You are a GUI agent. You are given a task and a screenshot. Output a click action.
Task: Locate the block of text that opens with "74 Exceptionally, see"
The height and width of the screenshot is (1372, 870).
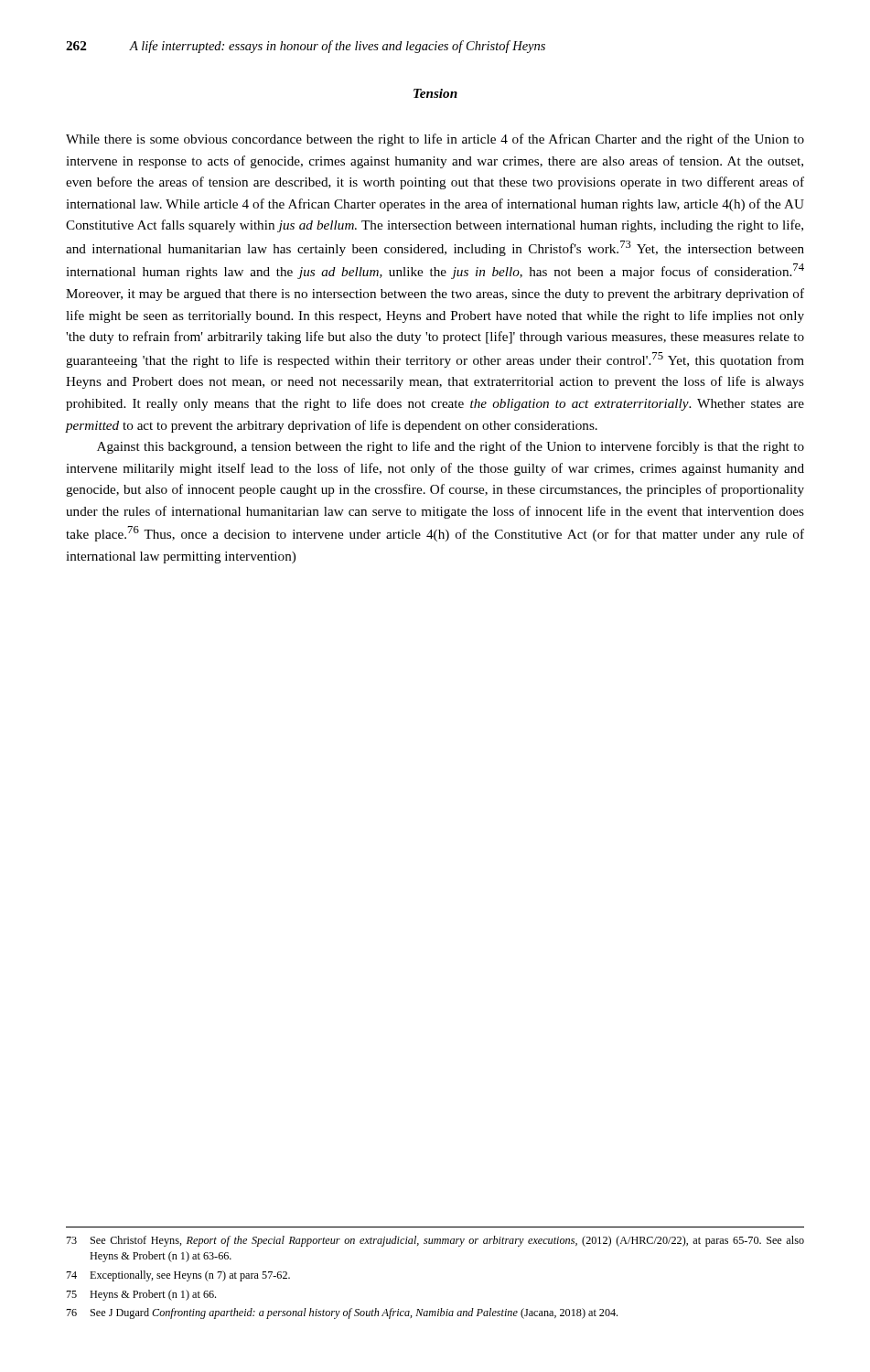[x=178, y=1276]
